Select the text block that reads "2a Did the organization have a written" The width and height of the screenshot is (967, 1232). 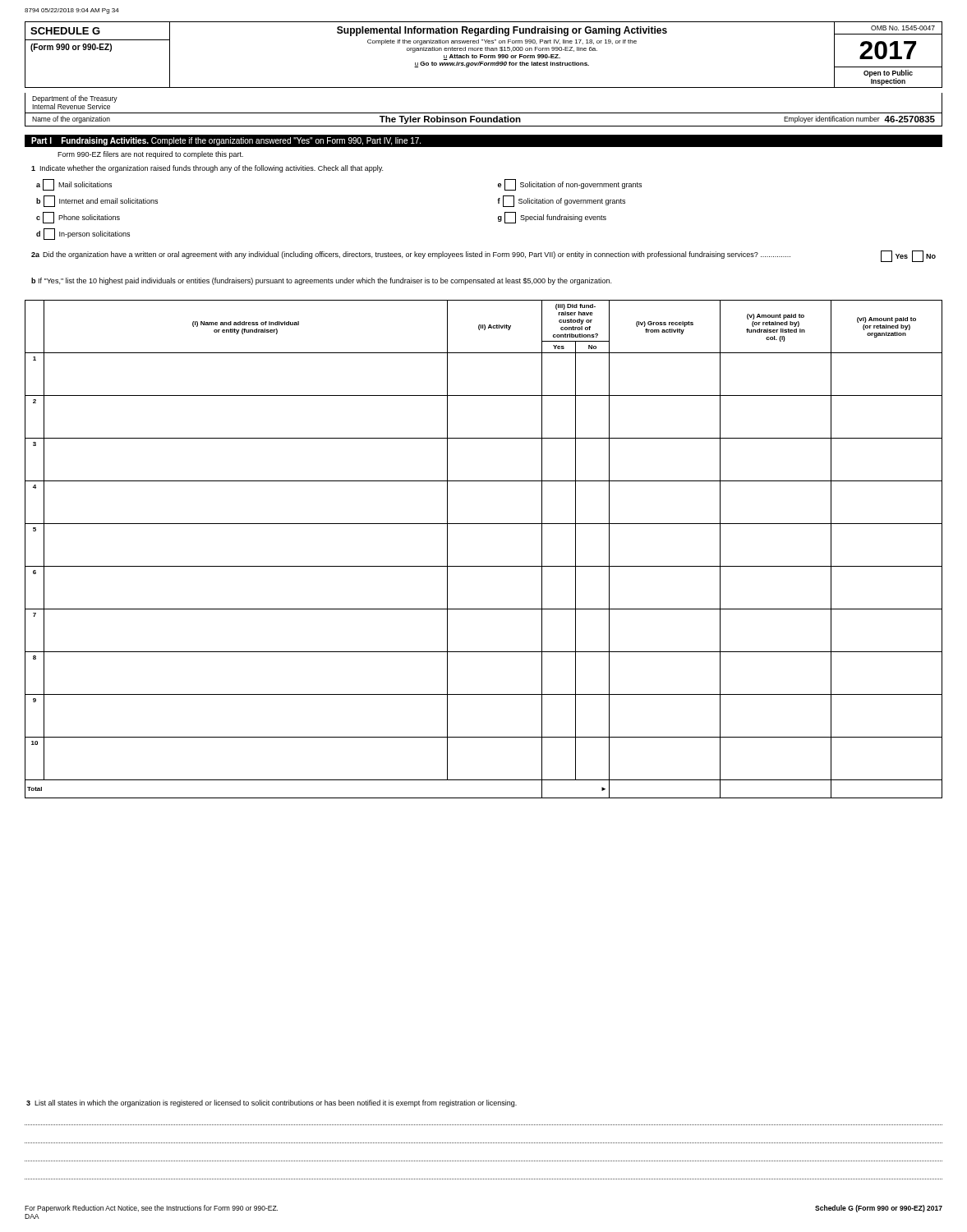[484, 256]
